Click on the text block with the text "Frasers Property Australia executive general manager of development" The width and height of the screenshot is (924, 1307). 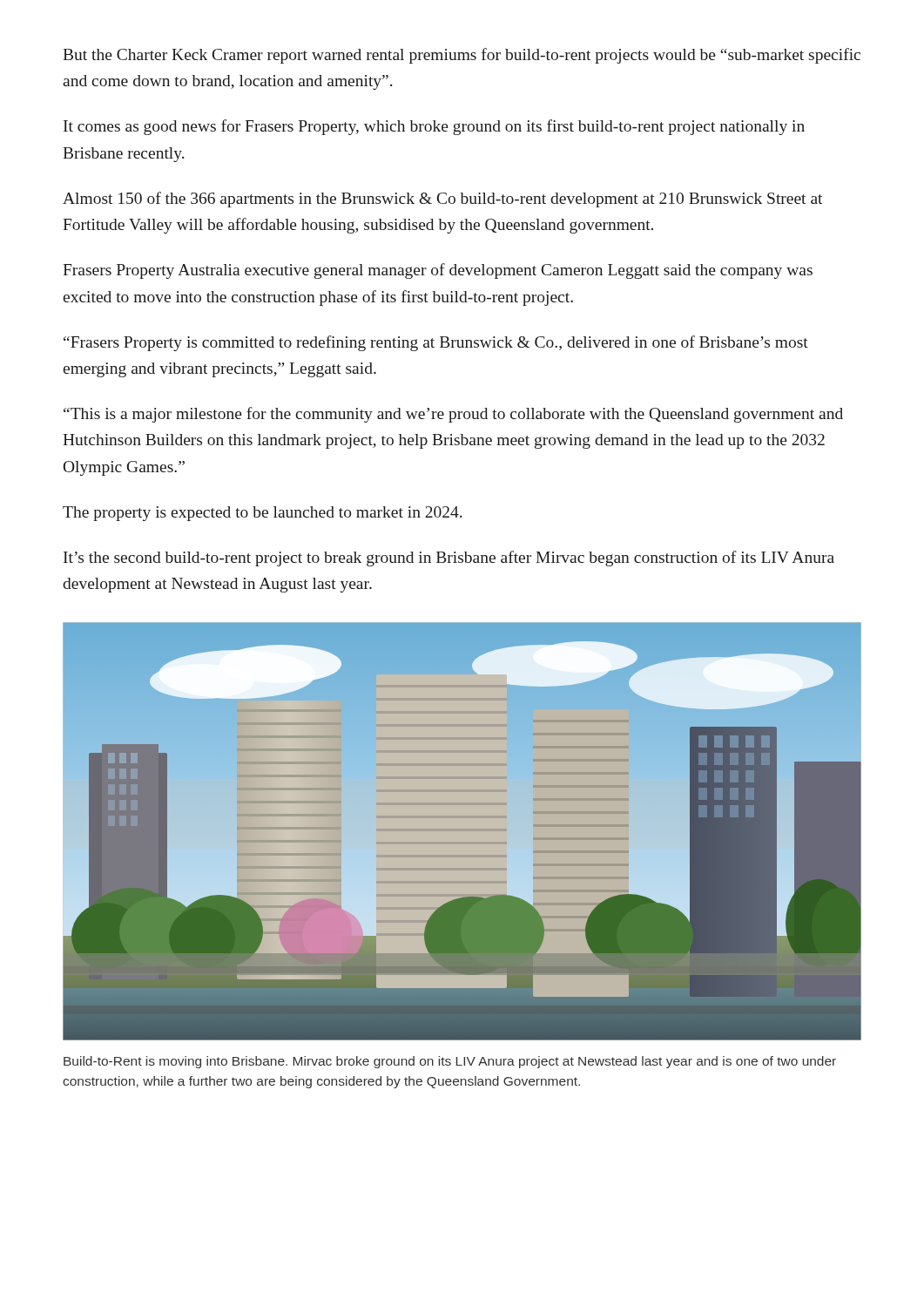[438, 283]
